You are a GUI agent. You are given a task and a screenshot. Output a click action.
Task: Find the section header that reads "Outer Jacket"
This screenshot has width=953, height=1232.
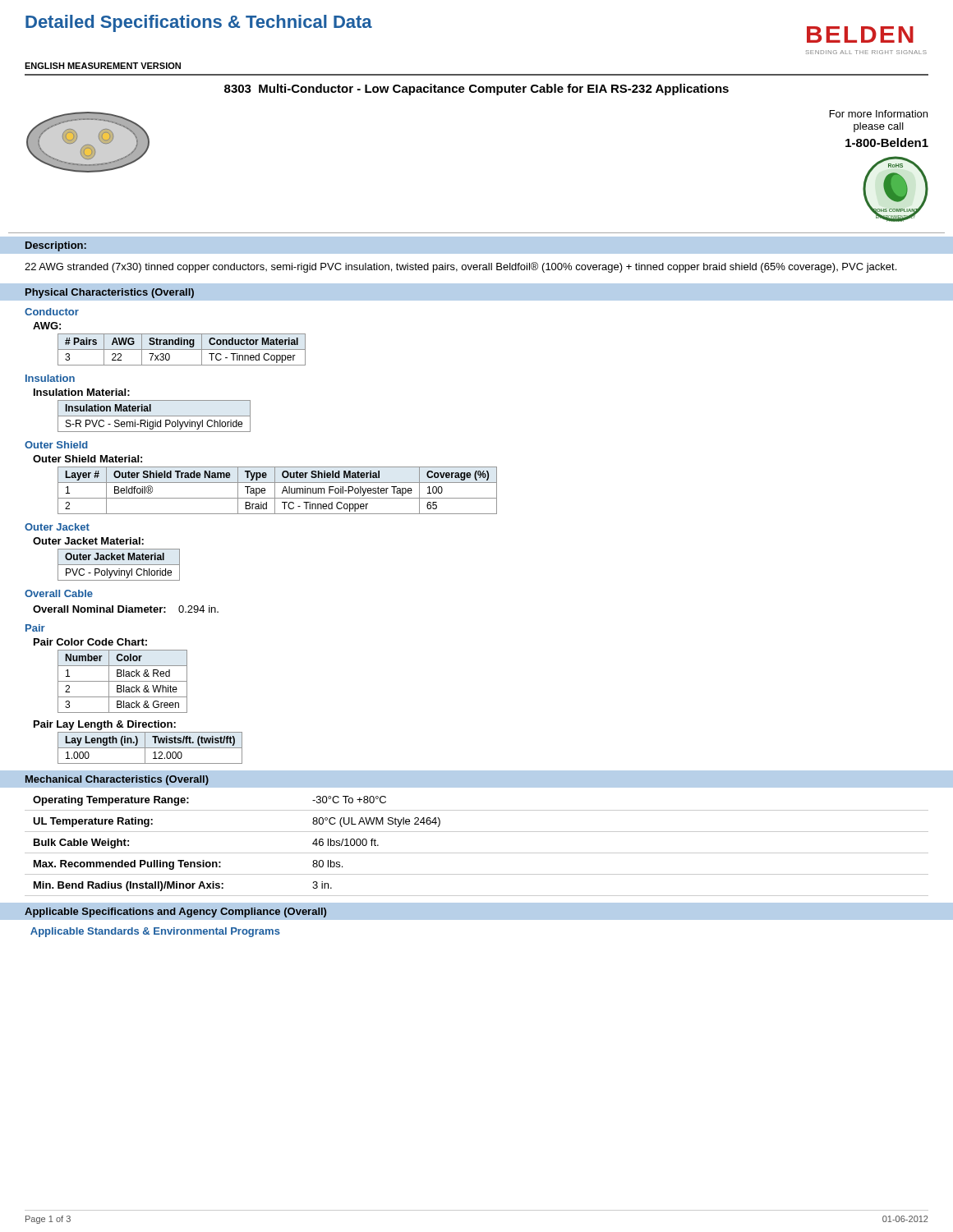coord(57,526)
